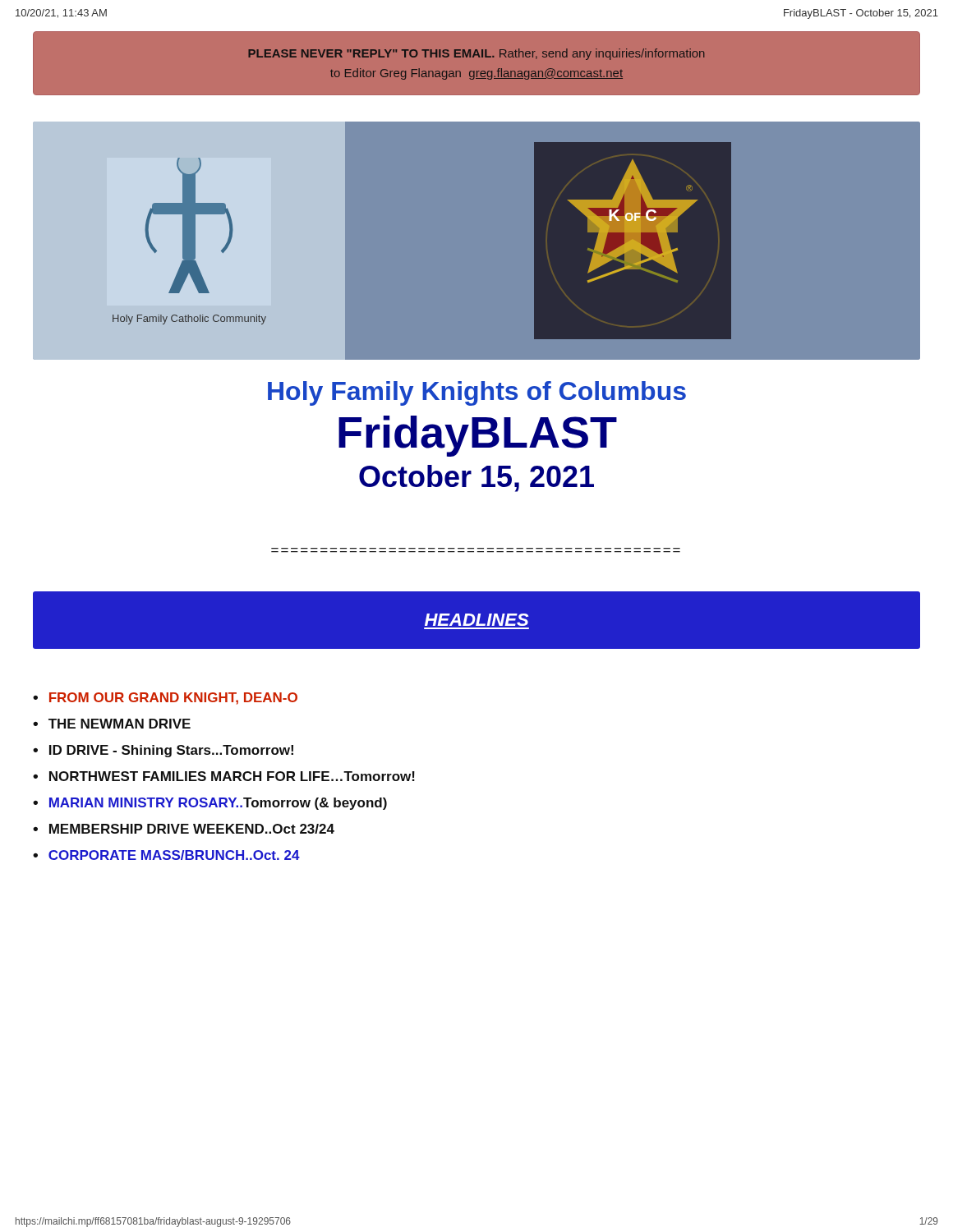The height and width of the screenshot is (1232, 953).
Task: Find "MEMBERSHIP DRIVE WEEKEND..Oct 23/24" on this page
Action: point(191,830)
